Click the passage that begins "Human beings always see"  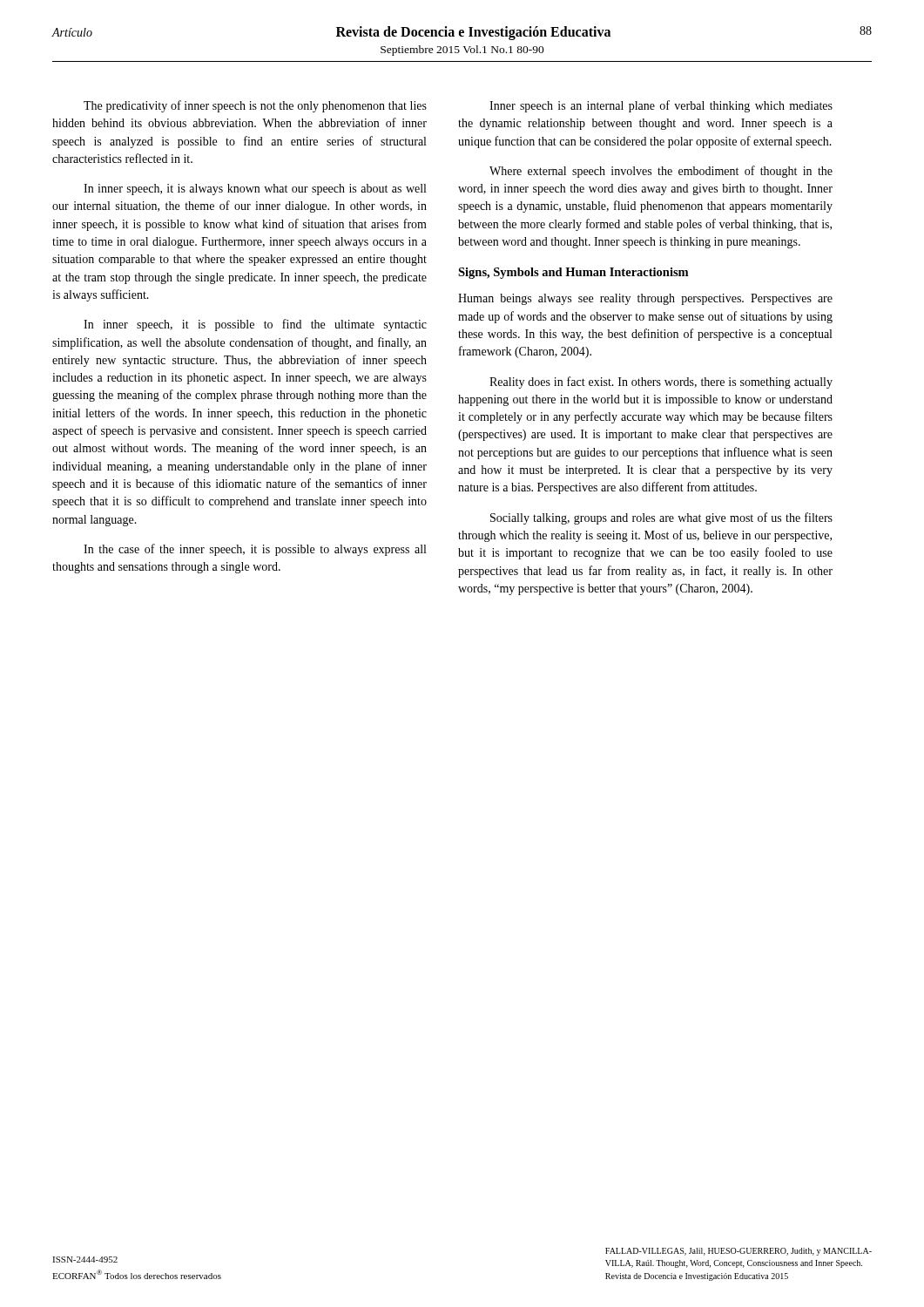[645, 326]
